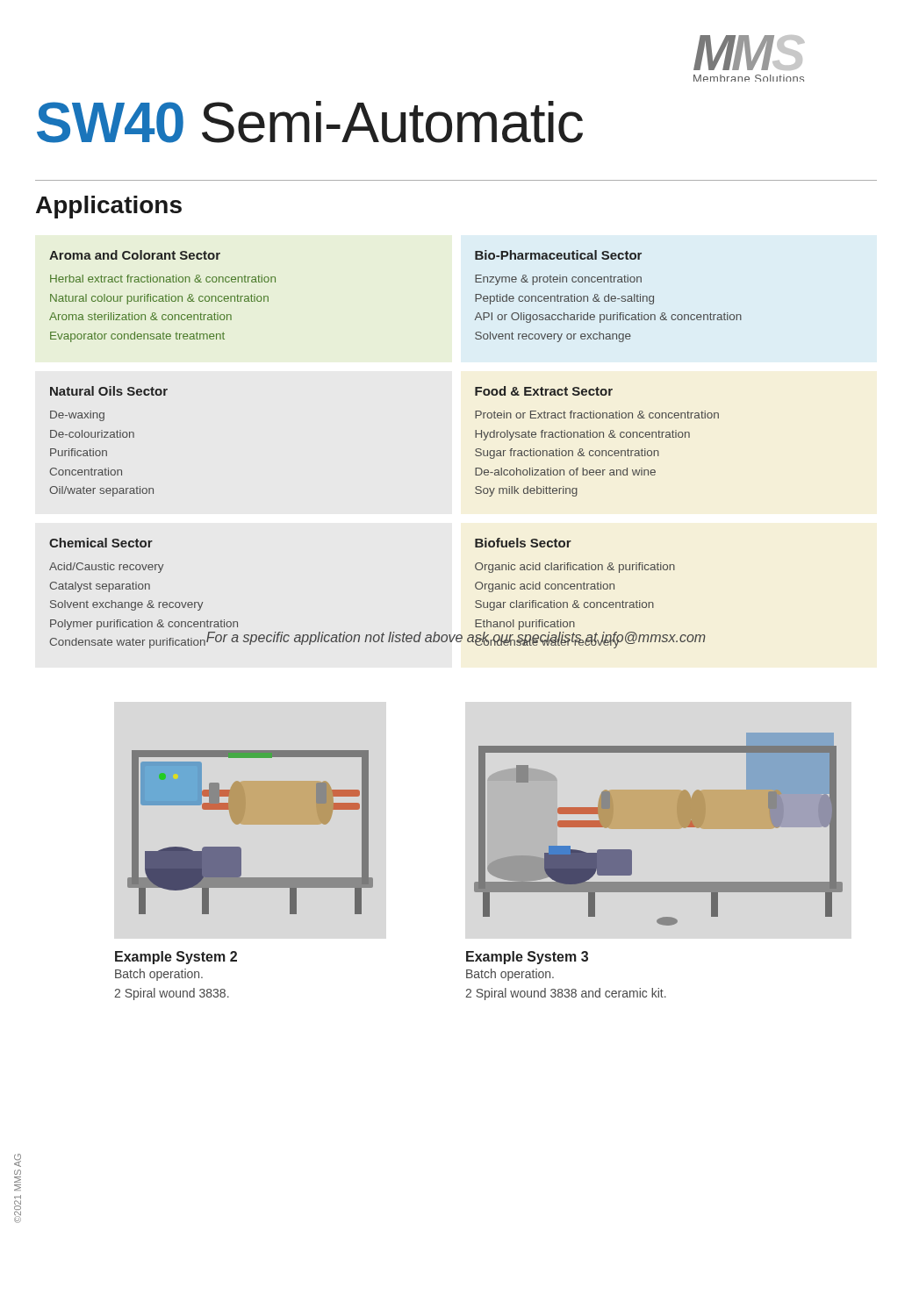Click on the caption containing "Example System 3 Batch operation.2 Spiral wound"
Screen dimensions: 1316x912
[x=658, y=976]
